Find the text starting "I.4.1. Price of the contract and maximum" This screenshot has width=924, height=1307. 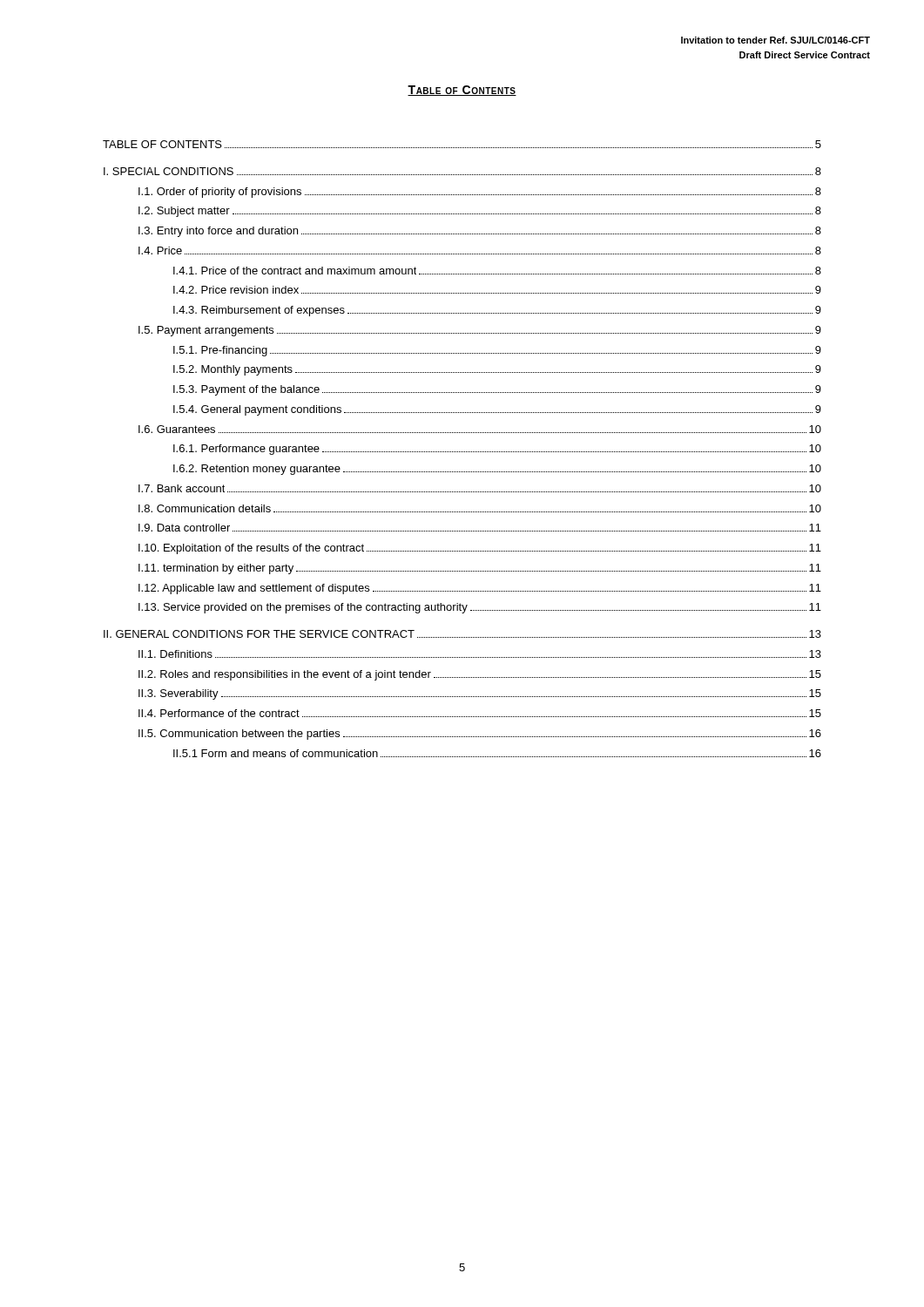tap(497, 271)
